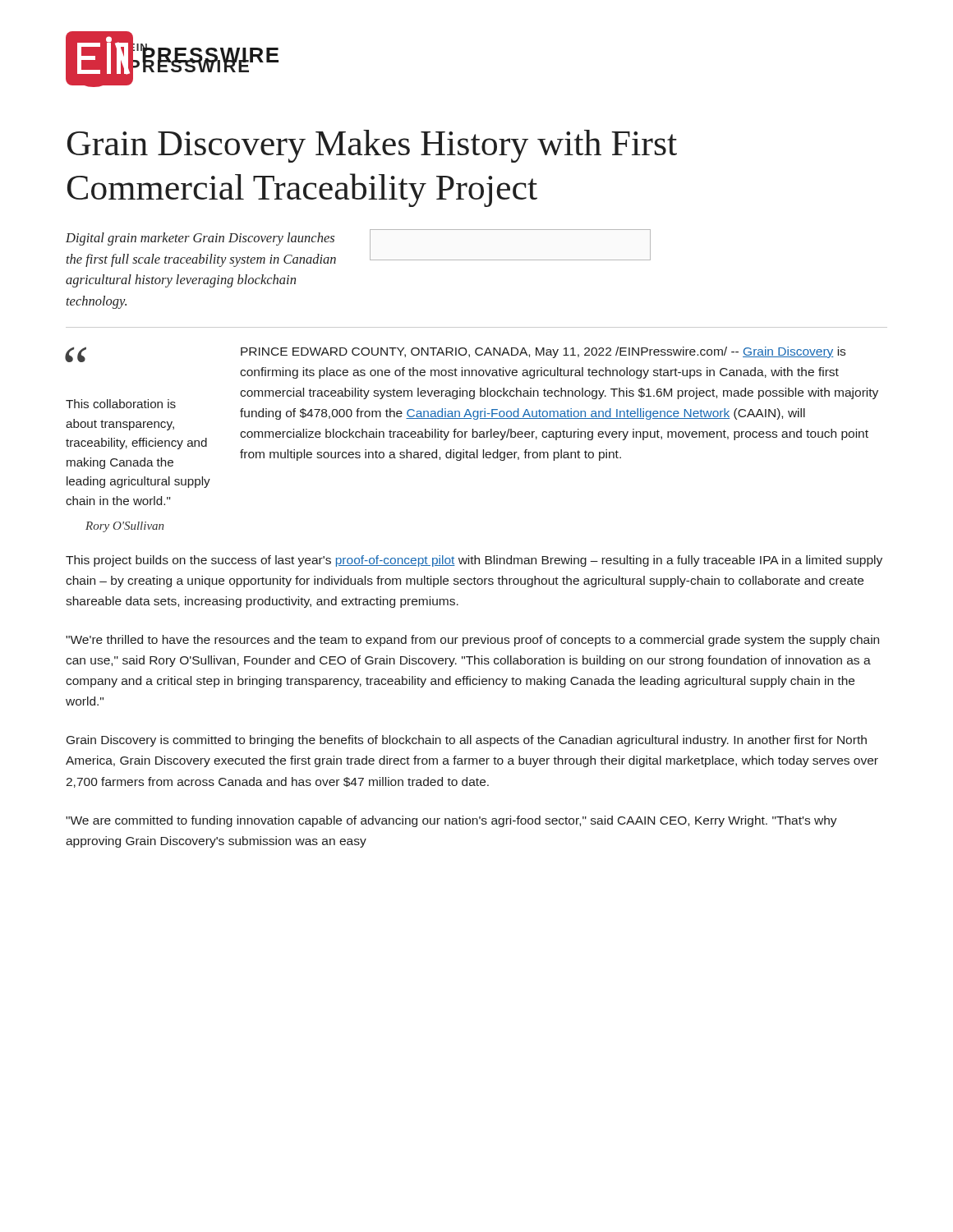The image size is (953, 1232).
Task: Point to the passage starting "This project builds on the success of"
Action: click(474, 580)
